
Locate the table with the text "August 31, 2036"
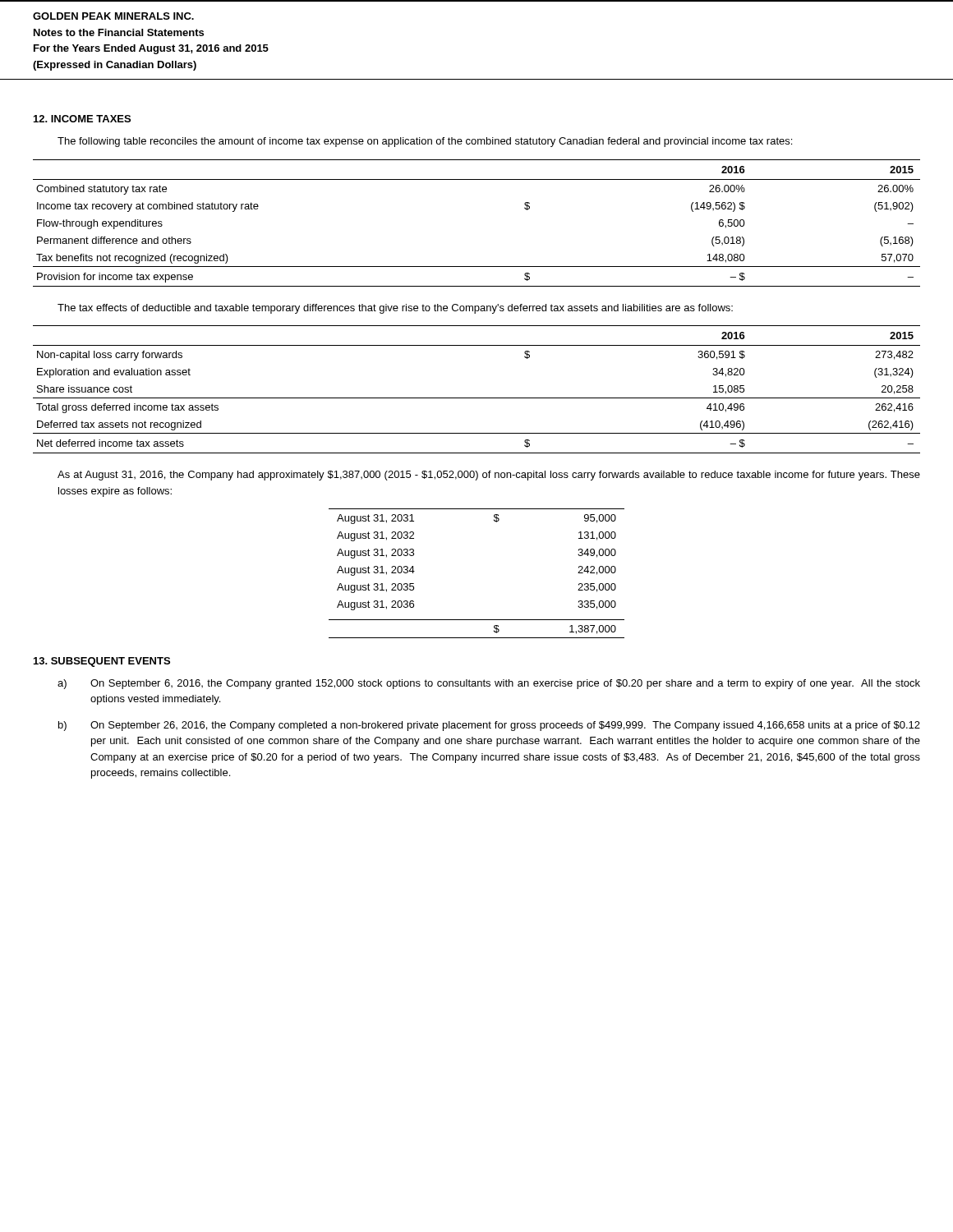pyautogui.click(x=476, y=573)
